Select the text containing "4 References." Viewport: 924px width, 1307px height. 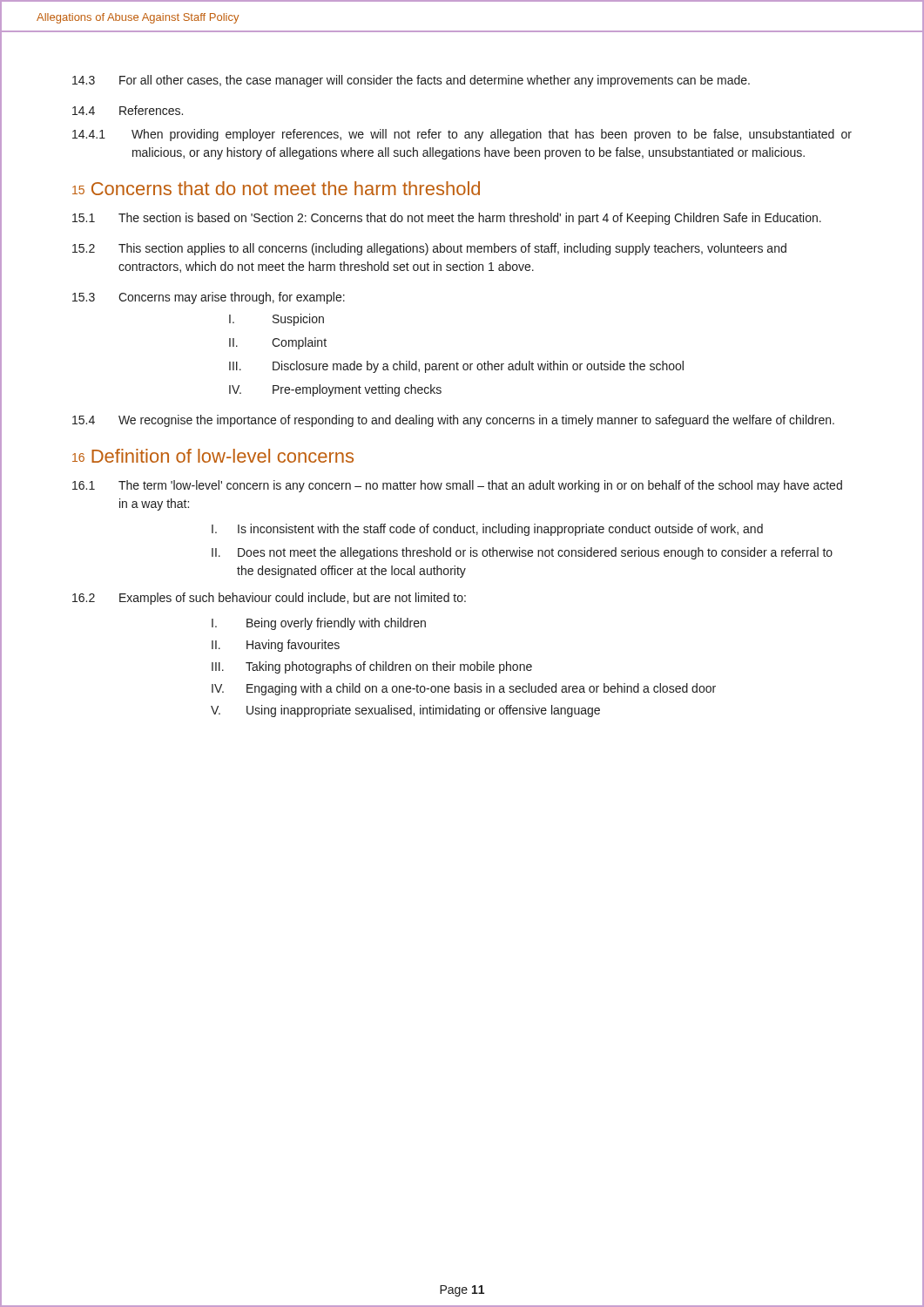click(x=128, y=110)
